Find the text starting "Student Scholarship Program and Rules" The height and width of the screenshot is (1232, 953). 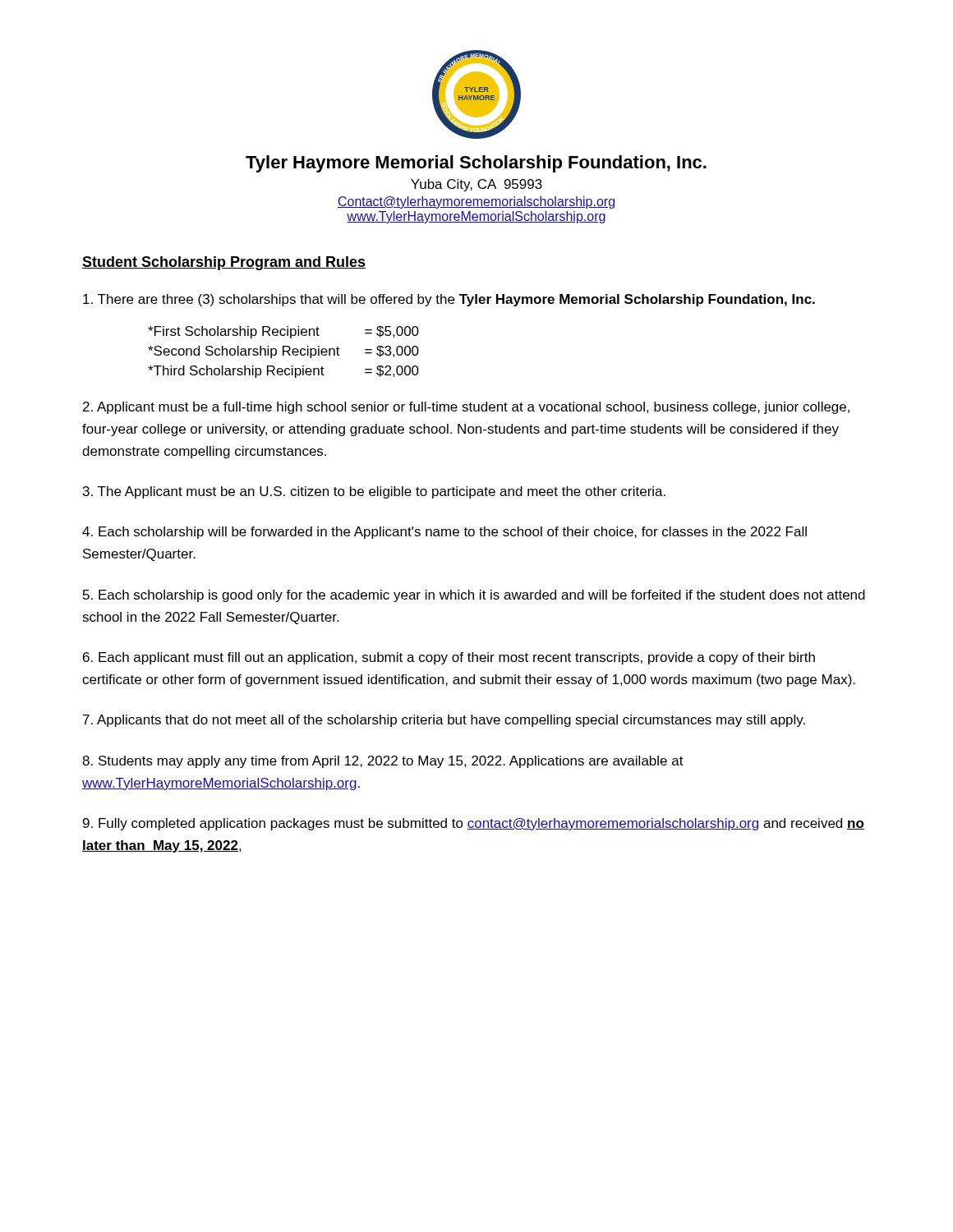click(224, 262)
